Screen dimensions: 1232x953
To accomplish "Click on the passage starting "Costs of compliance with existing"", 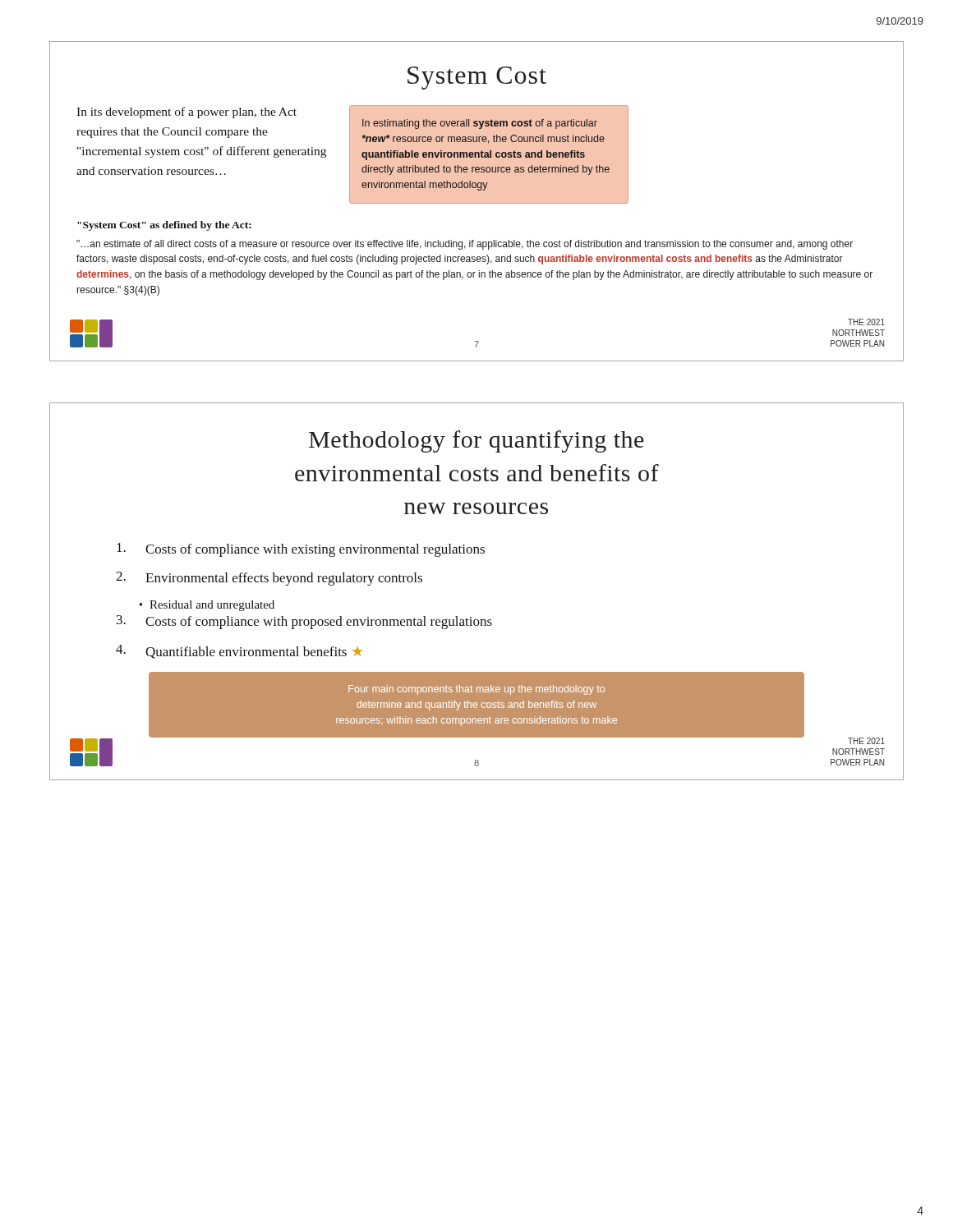I will [301, 549].
